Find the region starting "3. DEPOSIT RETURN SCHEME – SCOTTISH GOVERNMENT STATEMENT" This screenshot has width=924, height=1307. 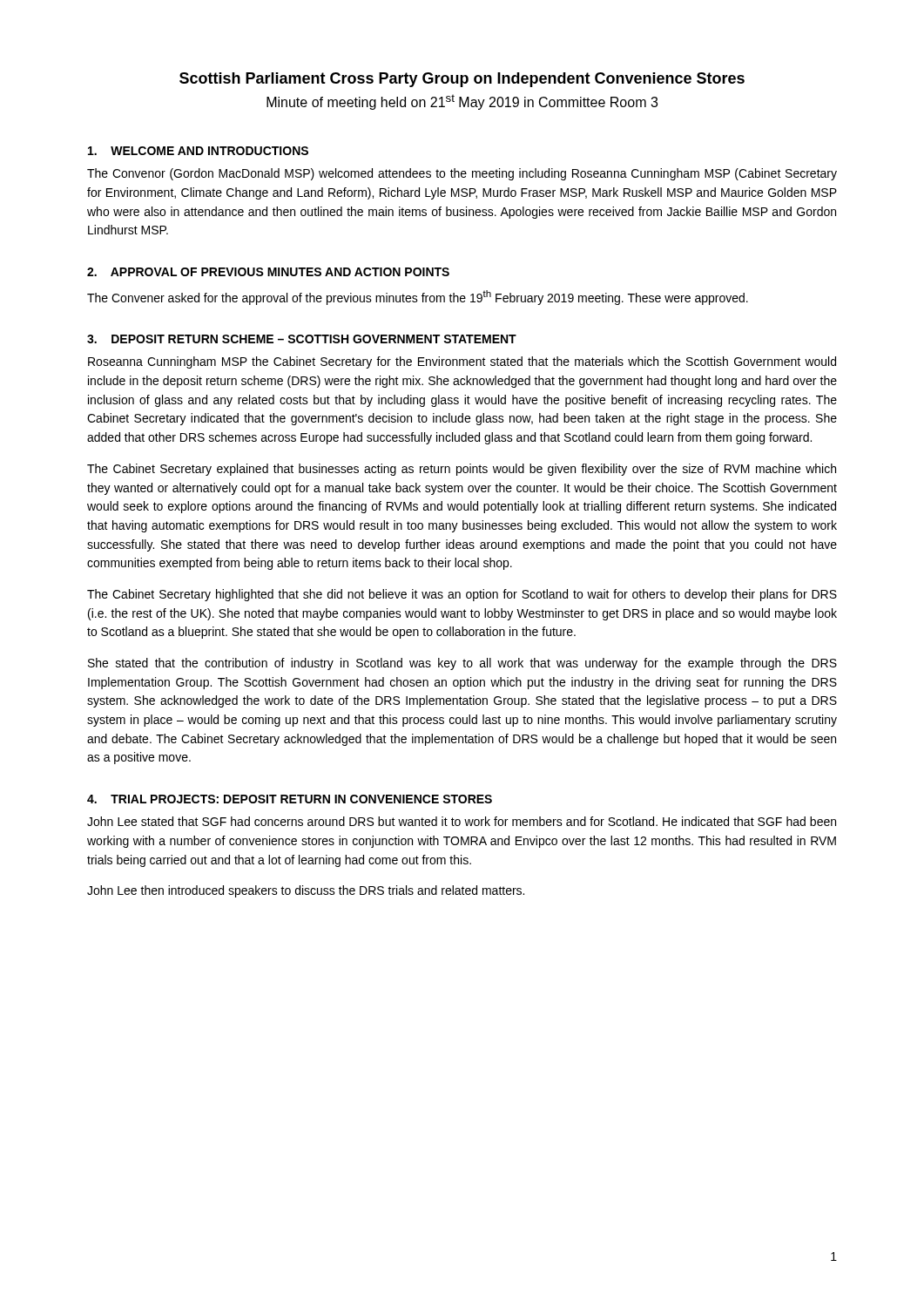(302, 339)
